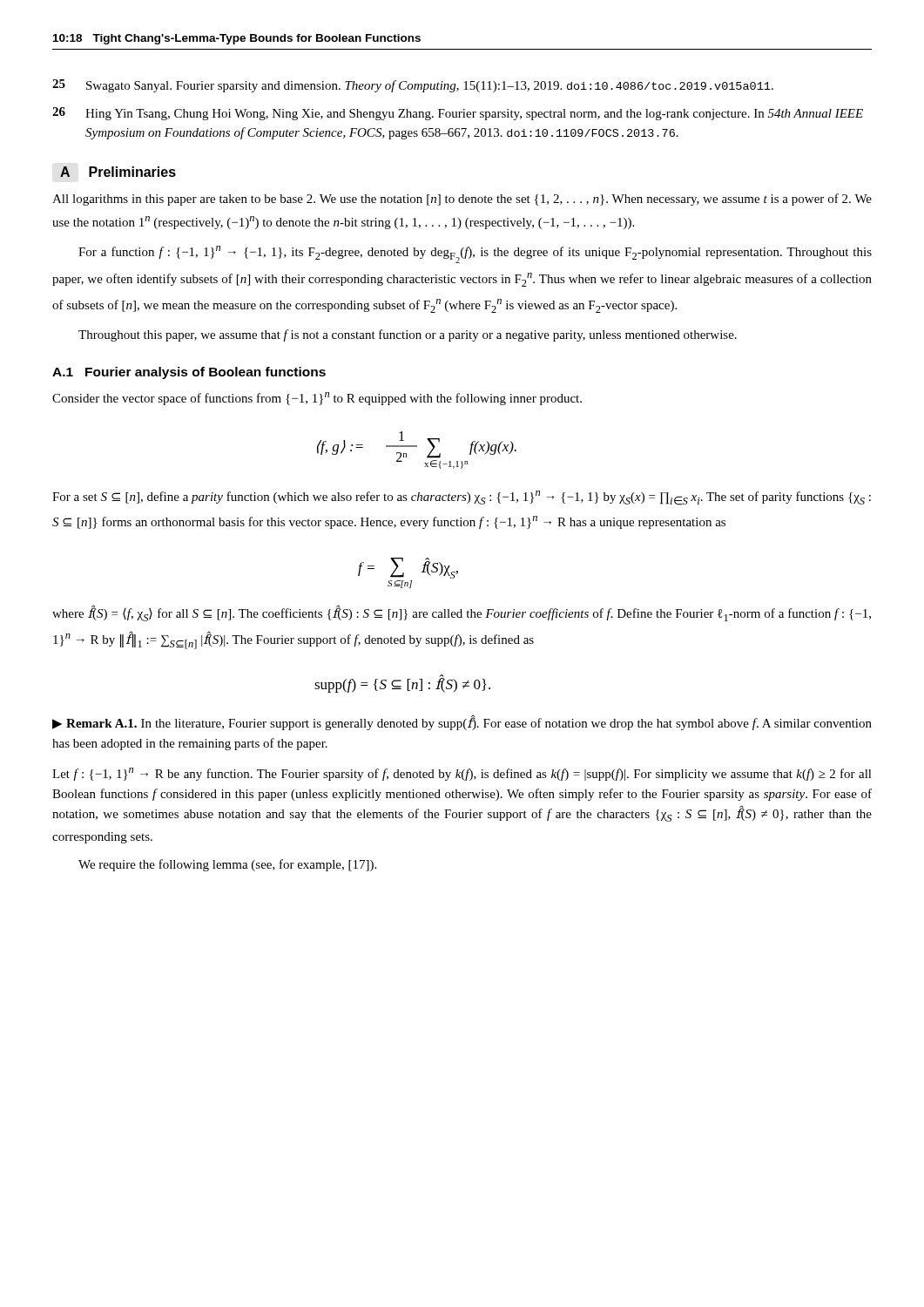This screenshot has height=1307, width=924.
Task: Point to the block beginning "Consider the vector"
Action: pyautogui.click(x=462, y=398)
